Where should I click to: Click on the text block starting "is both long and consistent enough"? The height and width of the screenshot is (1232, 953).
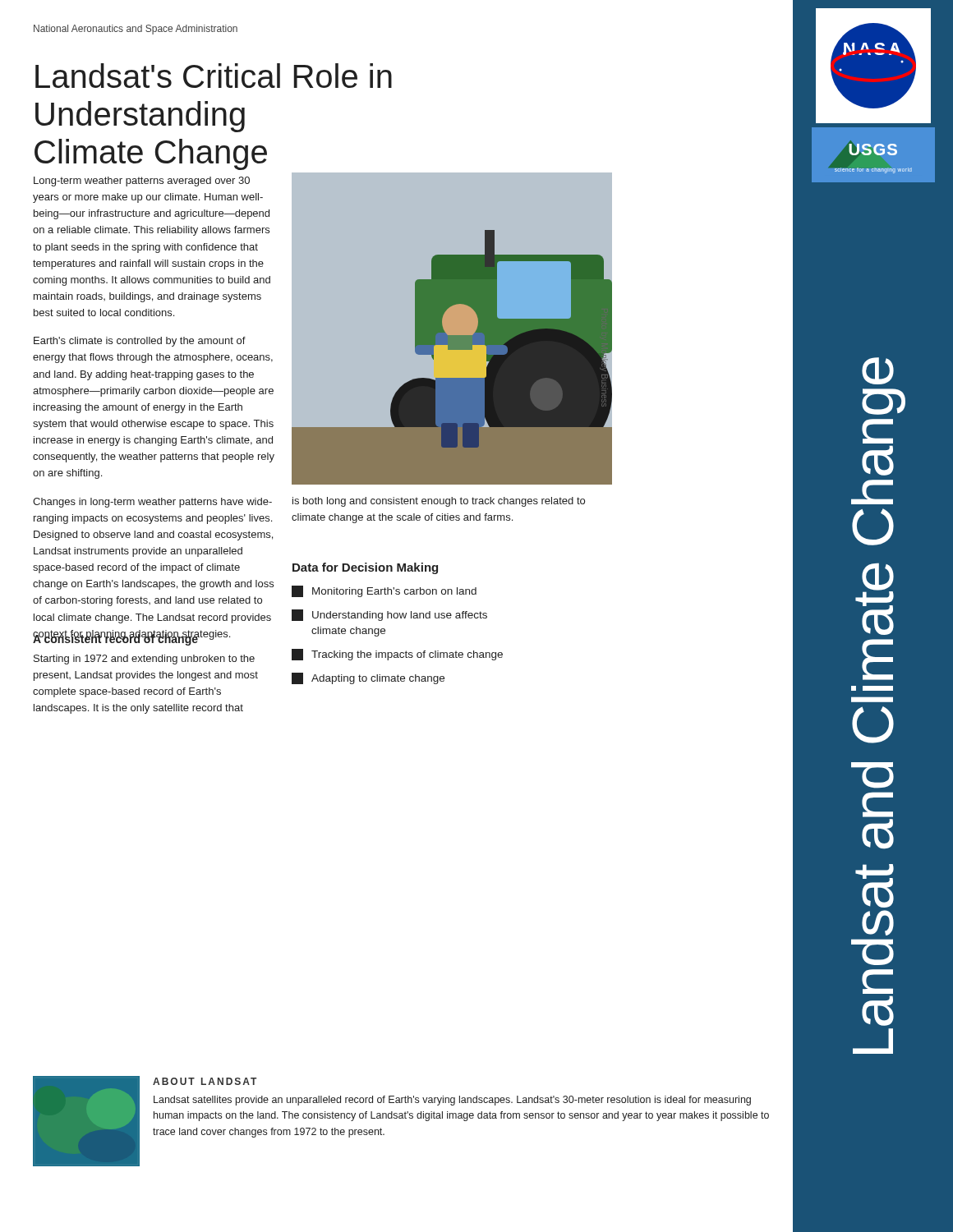pos(440,509)
